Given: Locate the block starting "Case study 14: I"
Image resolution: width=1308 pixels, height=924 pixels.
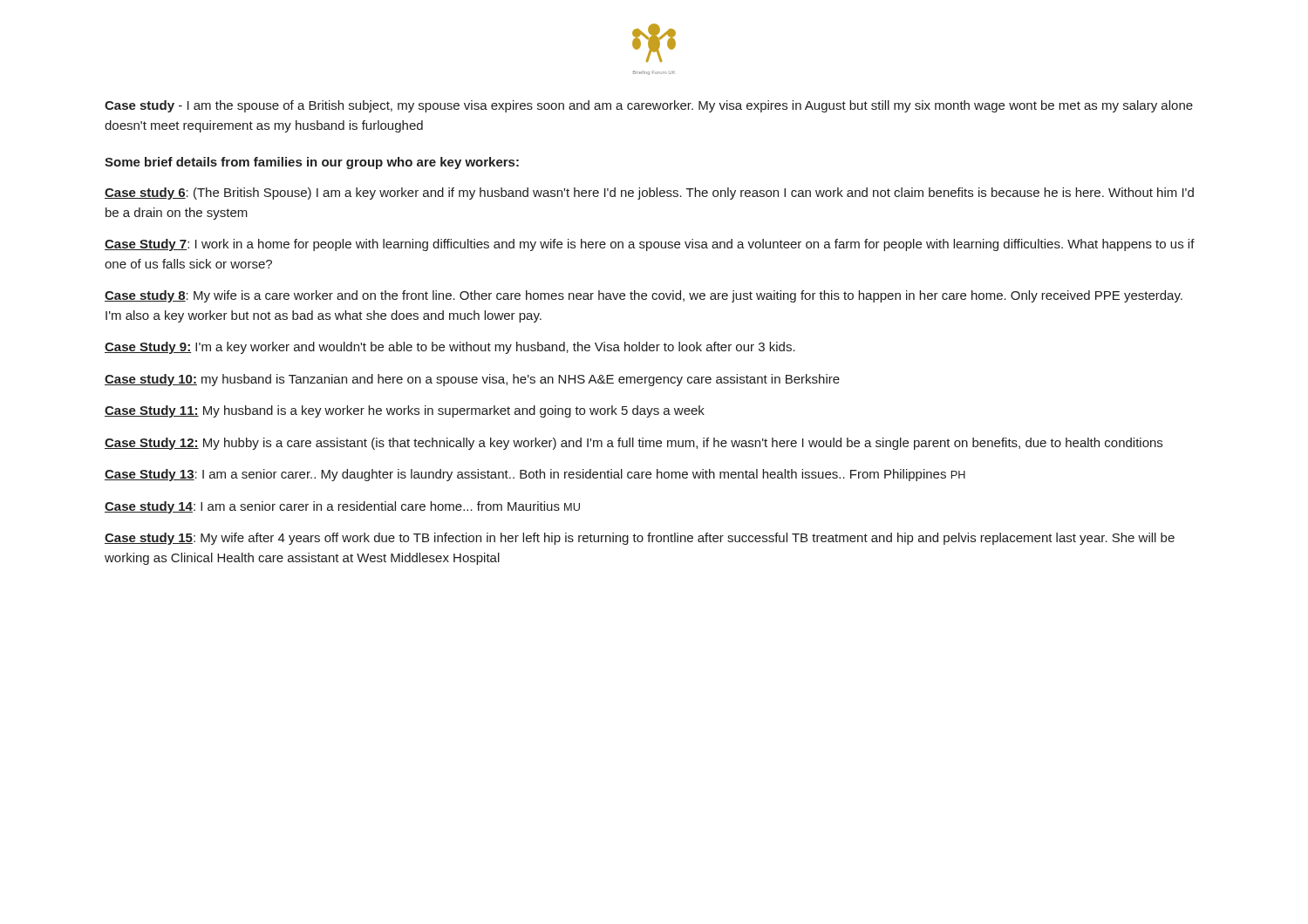Looking at the screenshot, I should click(x=343, y=506).
